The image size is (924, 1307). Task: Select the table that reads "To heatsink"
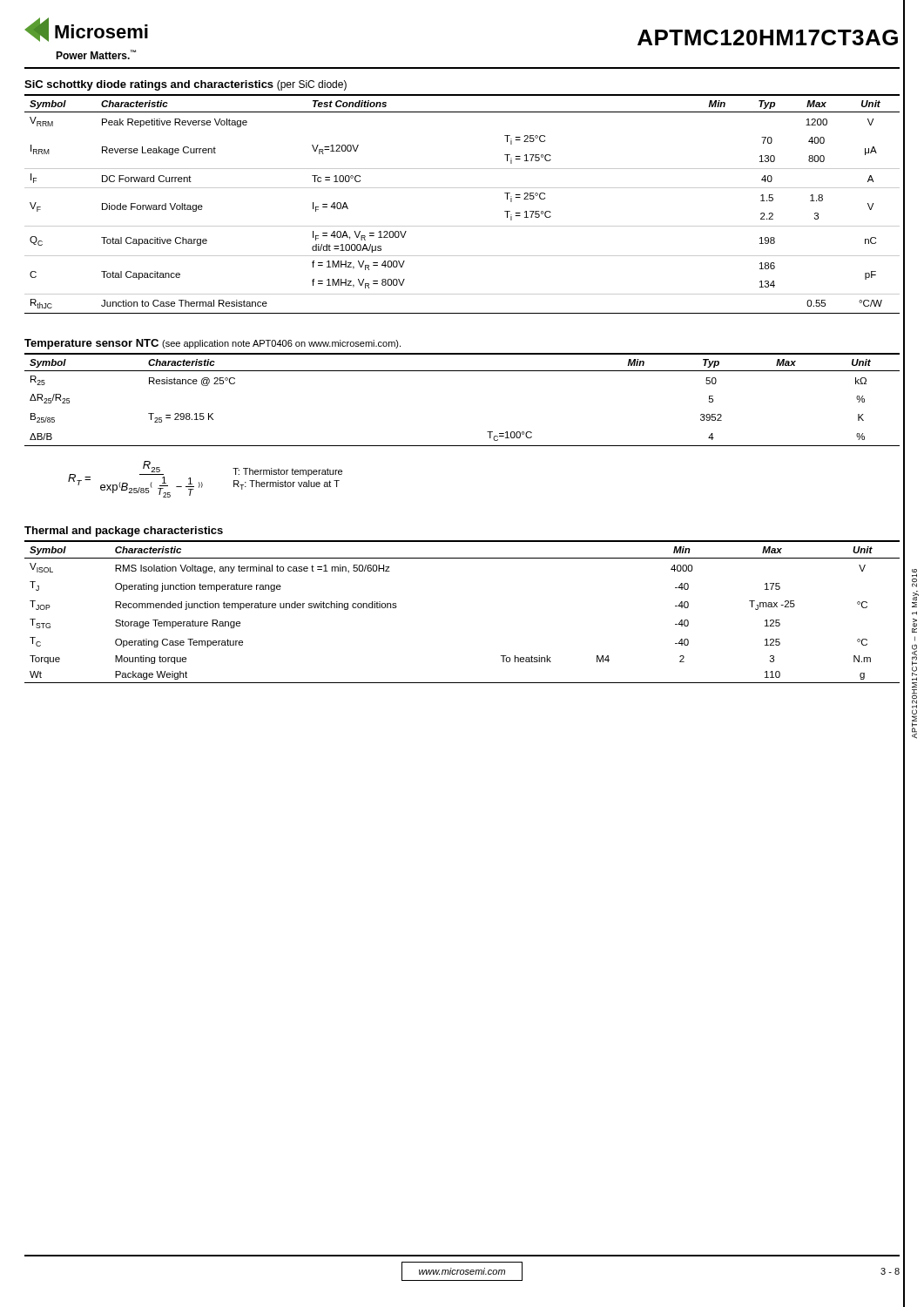pos(462,612)
